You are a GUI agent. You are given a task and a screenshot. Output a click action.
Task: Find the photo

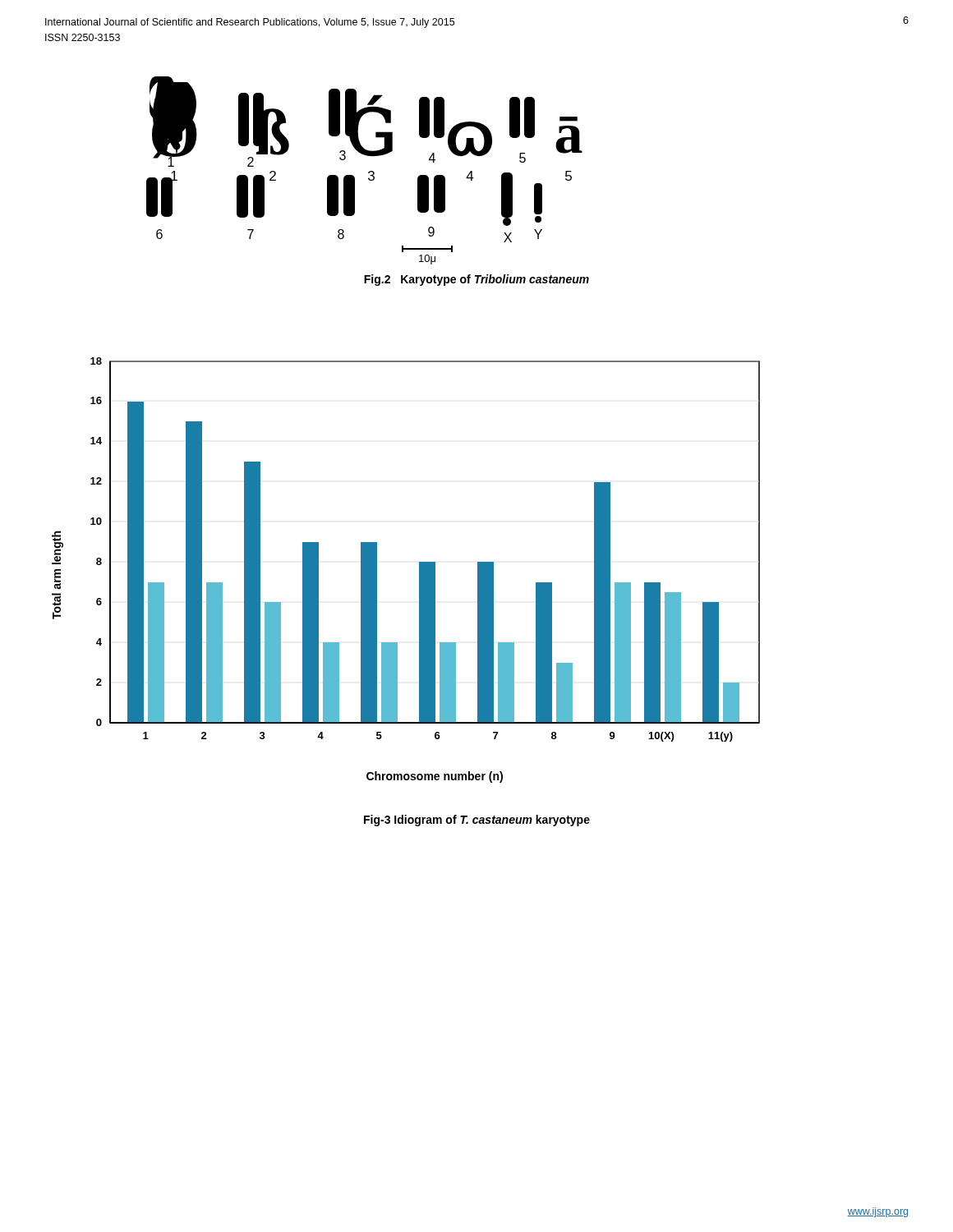pos(411,173)
